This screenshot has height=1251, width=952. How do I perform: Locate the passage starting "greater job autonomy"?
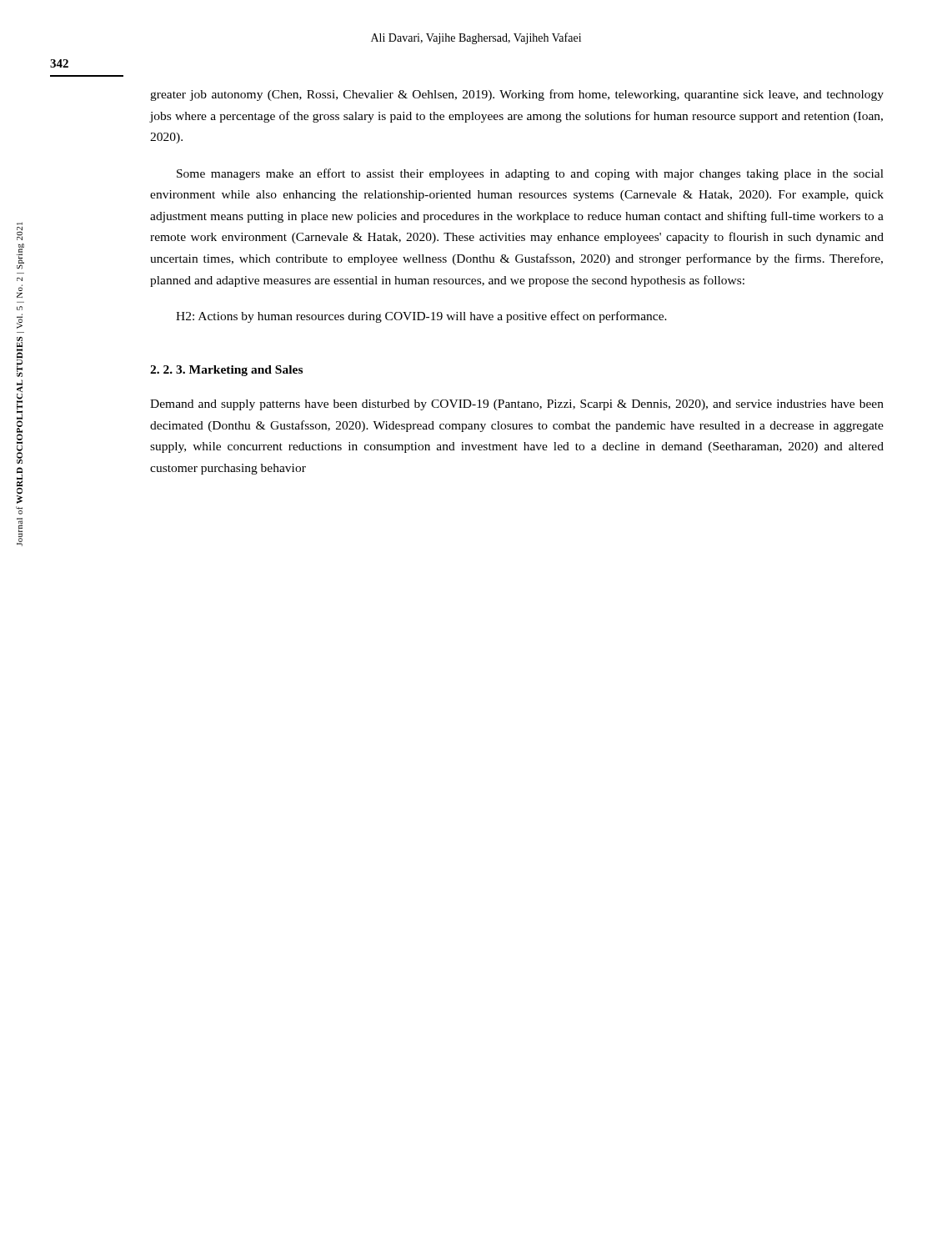click(x=517, y=115)
